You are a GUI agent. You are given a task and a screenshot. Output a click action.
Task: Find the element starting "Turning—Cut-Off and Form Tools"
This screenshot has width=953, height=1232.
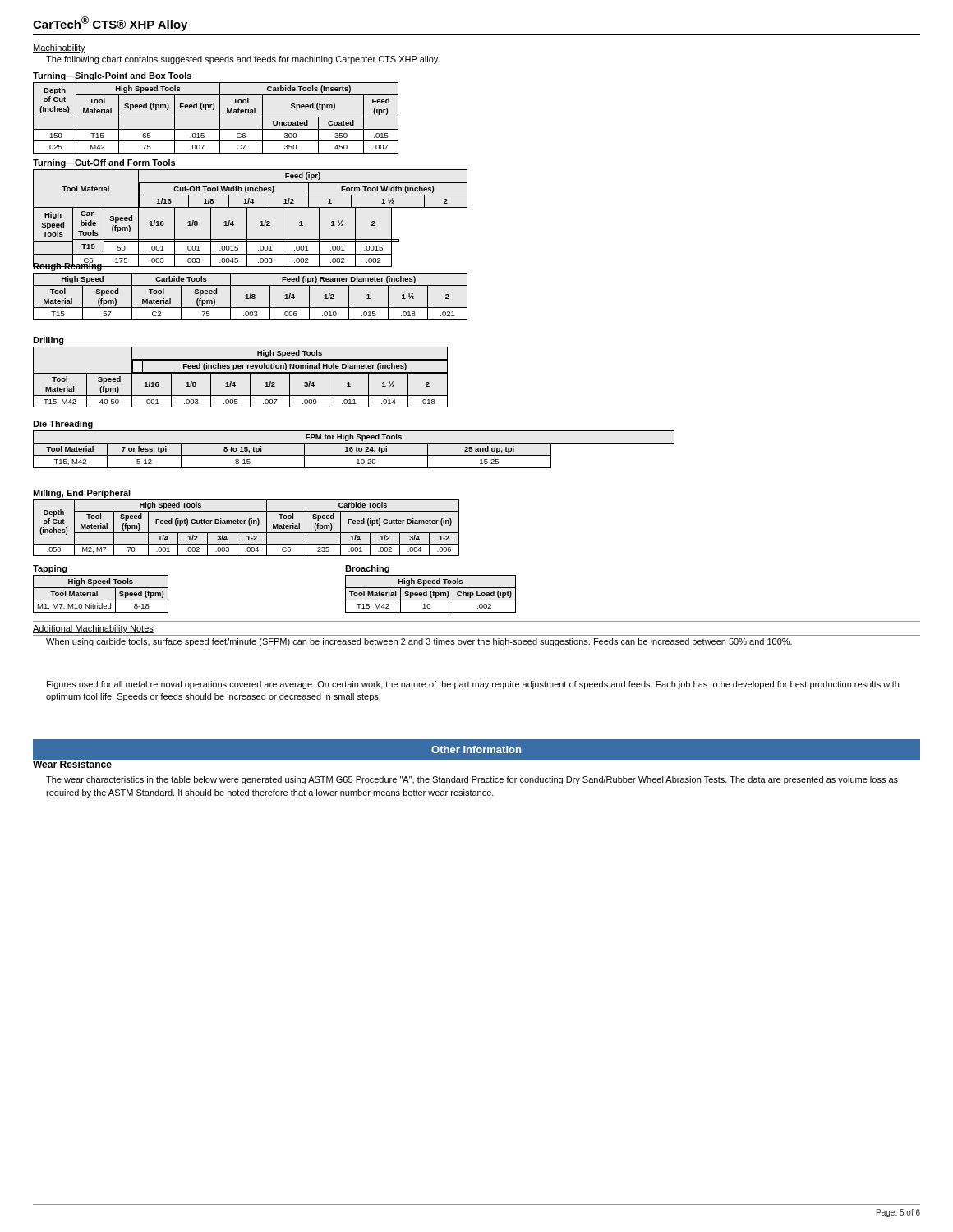pyautogui.click(x=104, y=163)
